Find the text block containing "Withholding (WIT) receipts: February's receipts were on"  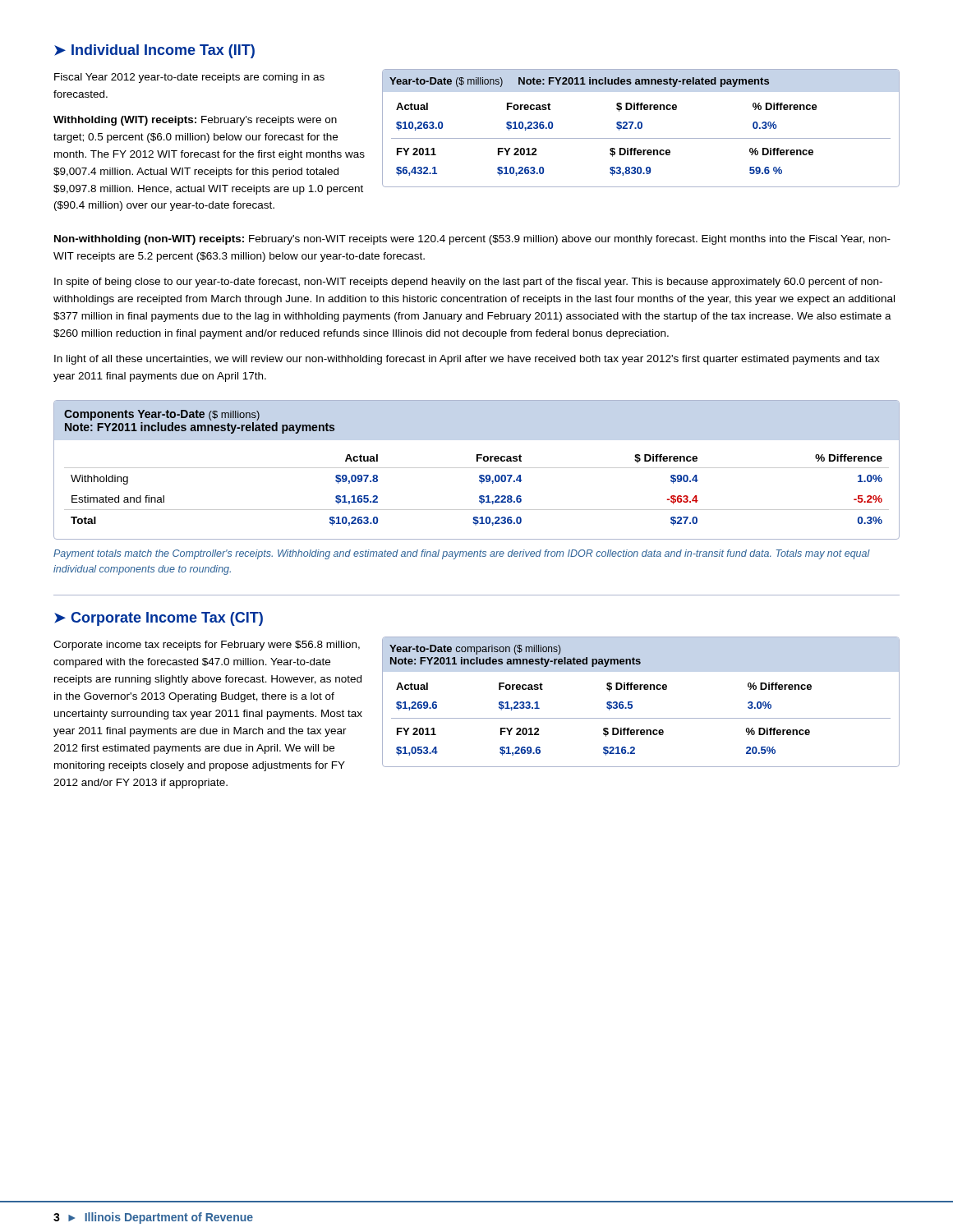(209, 162)
